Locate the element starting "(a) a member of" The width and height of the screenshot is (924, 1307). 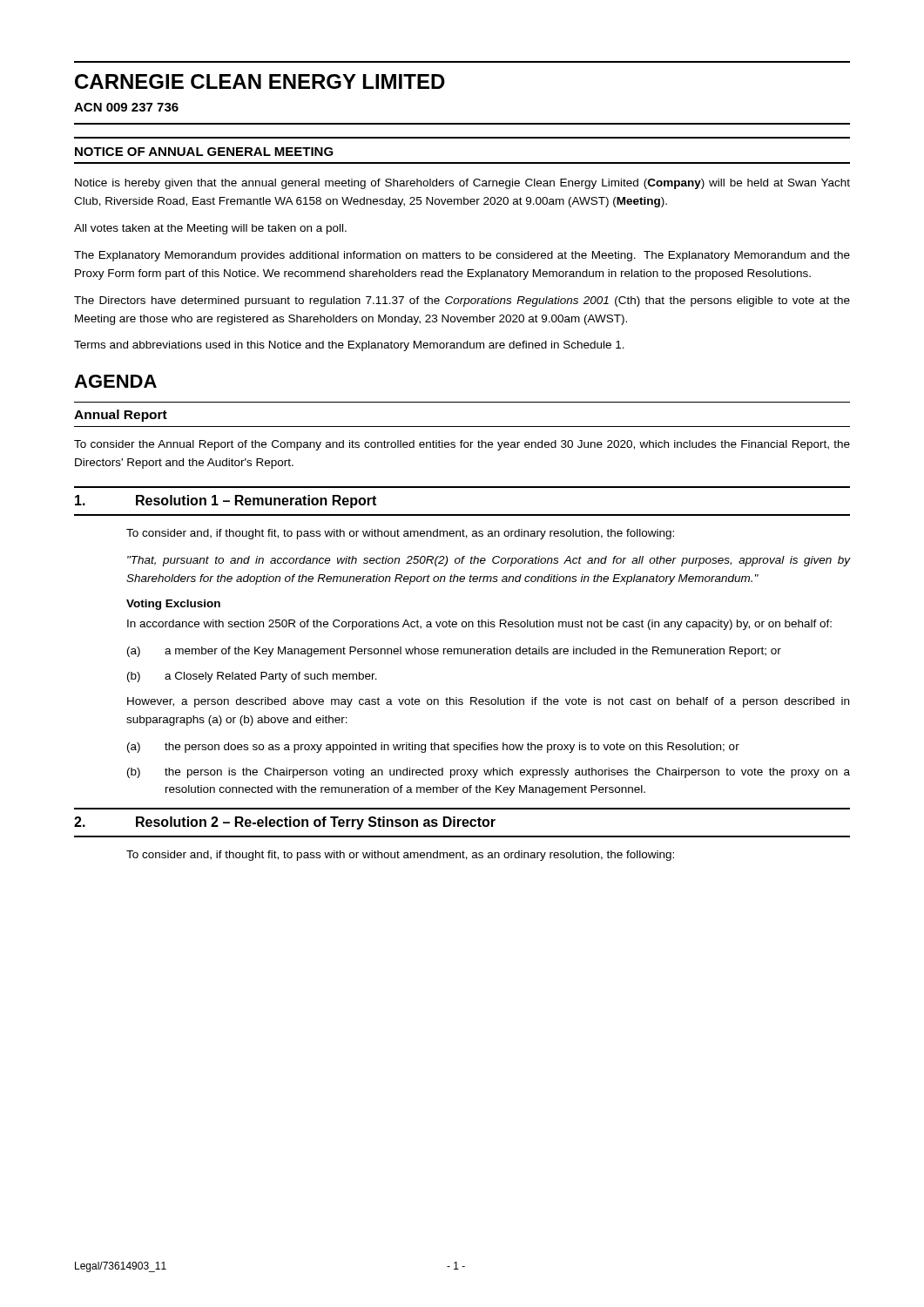[x=488, y=651]
